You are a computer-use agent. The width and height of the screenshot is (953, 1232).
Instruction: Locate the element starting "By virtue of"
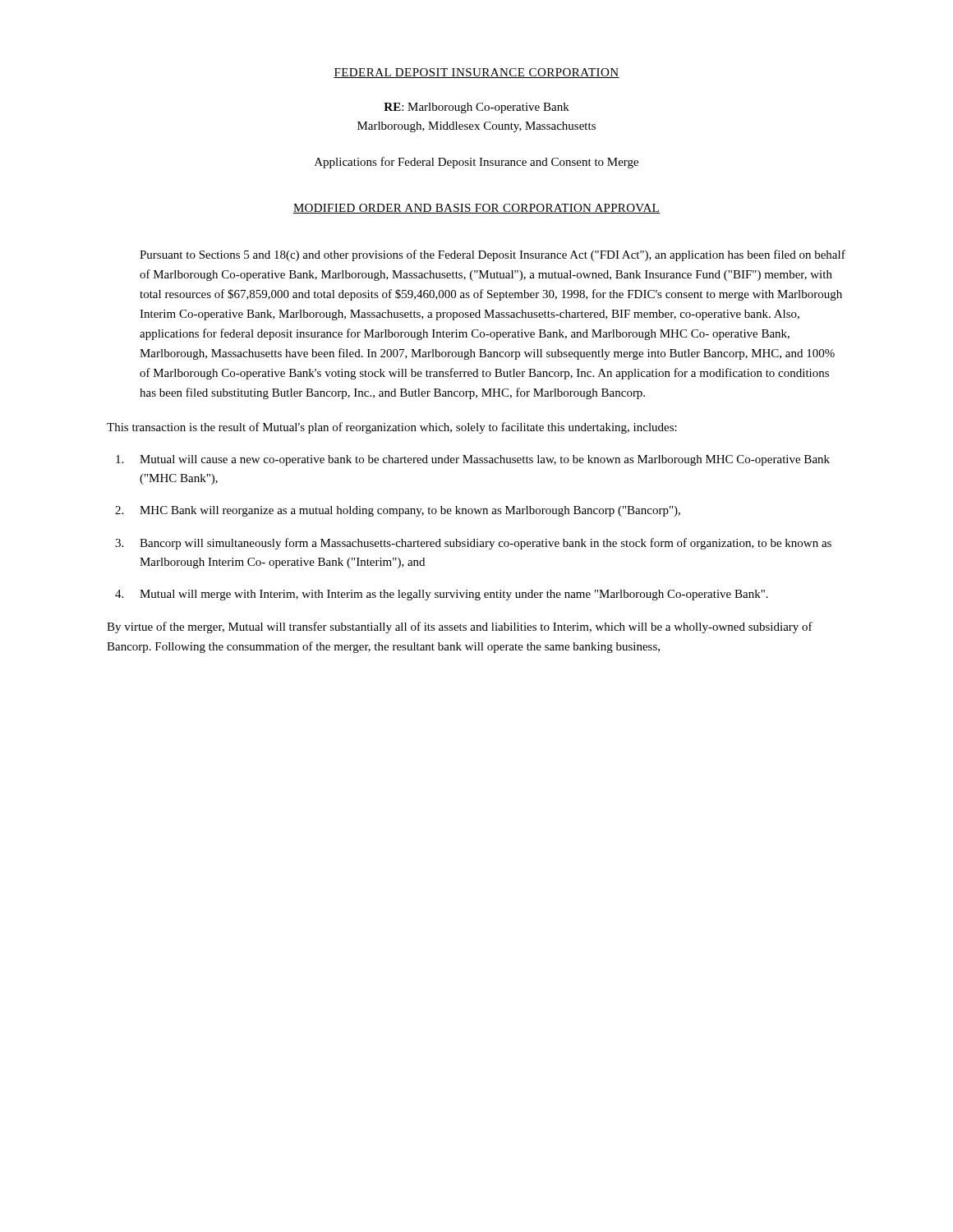[x=459, y=637]
